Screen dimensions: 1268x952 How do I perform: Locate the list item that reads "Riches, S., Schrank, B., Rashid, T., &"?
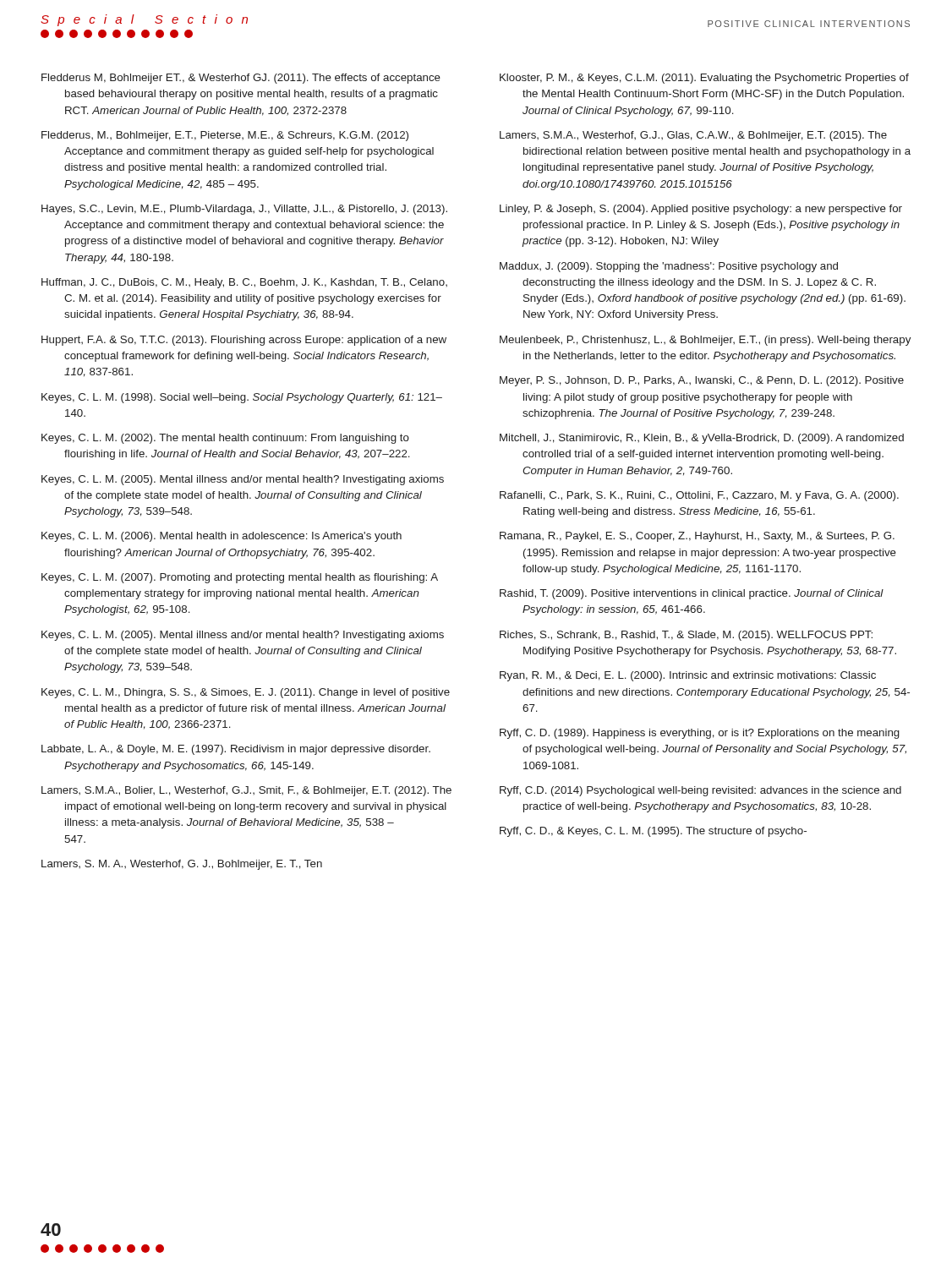click(698, 642)
